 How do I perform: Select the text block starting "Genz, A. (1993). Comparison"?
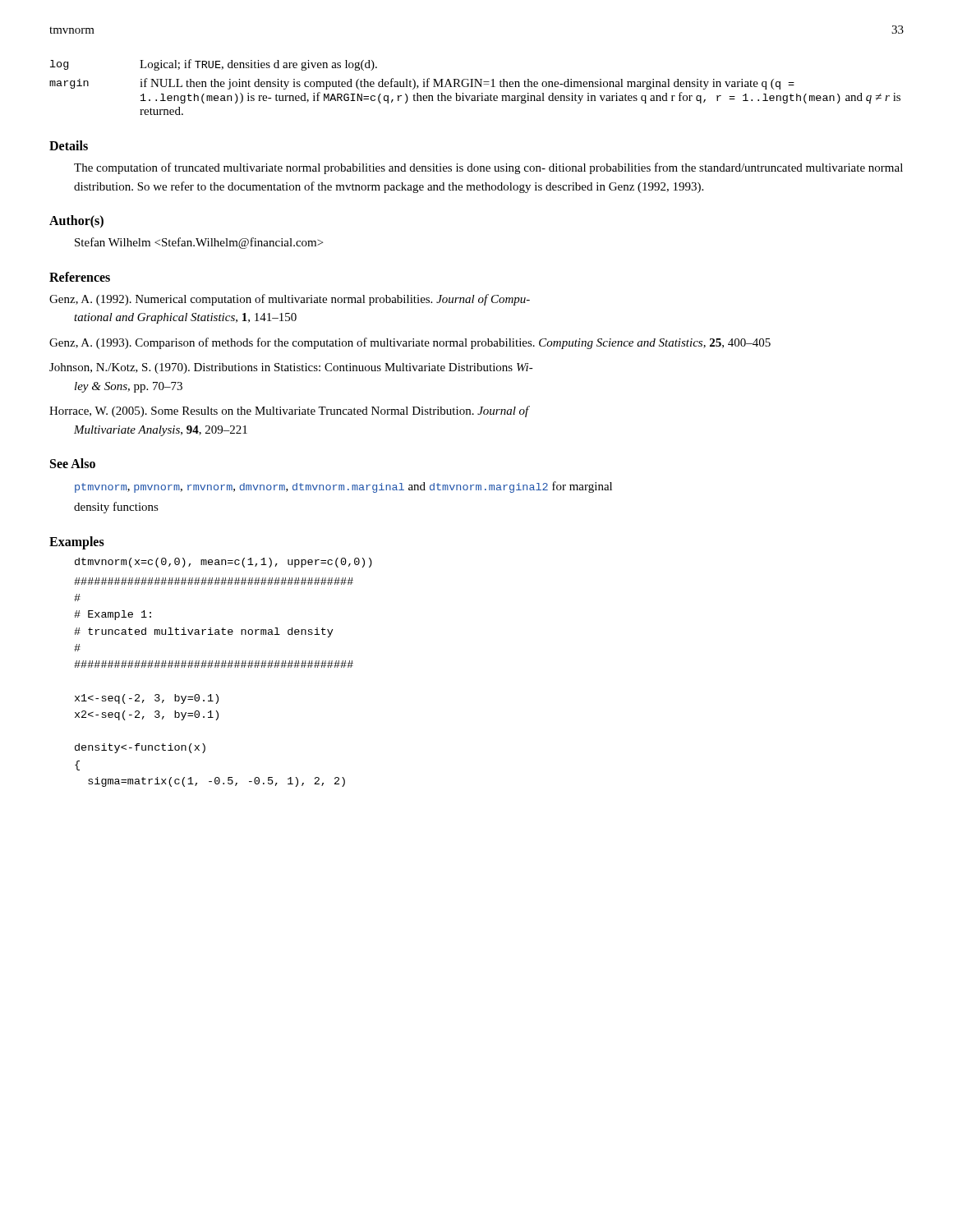410,342
